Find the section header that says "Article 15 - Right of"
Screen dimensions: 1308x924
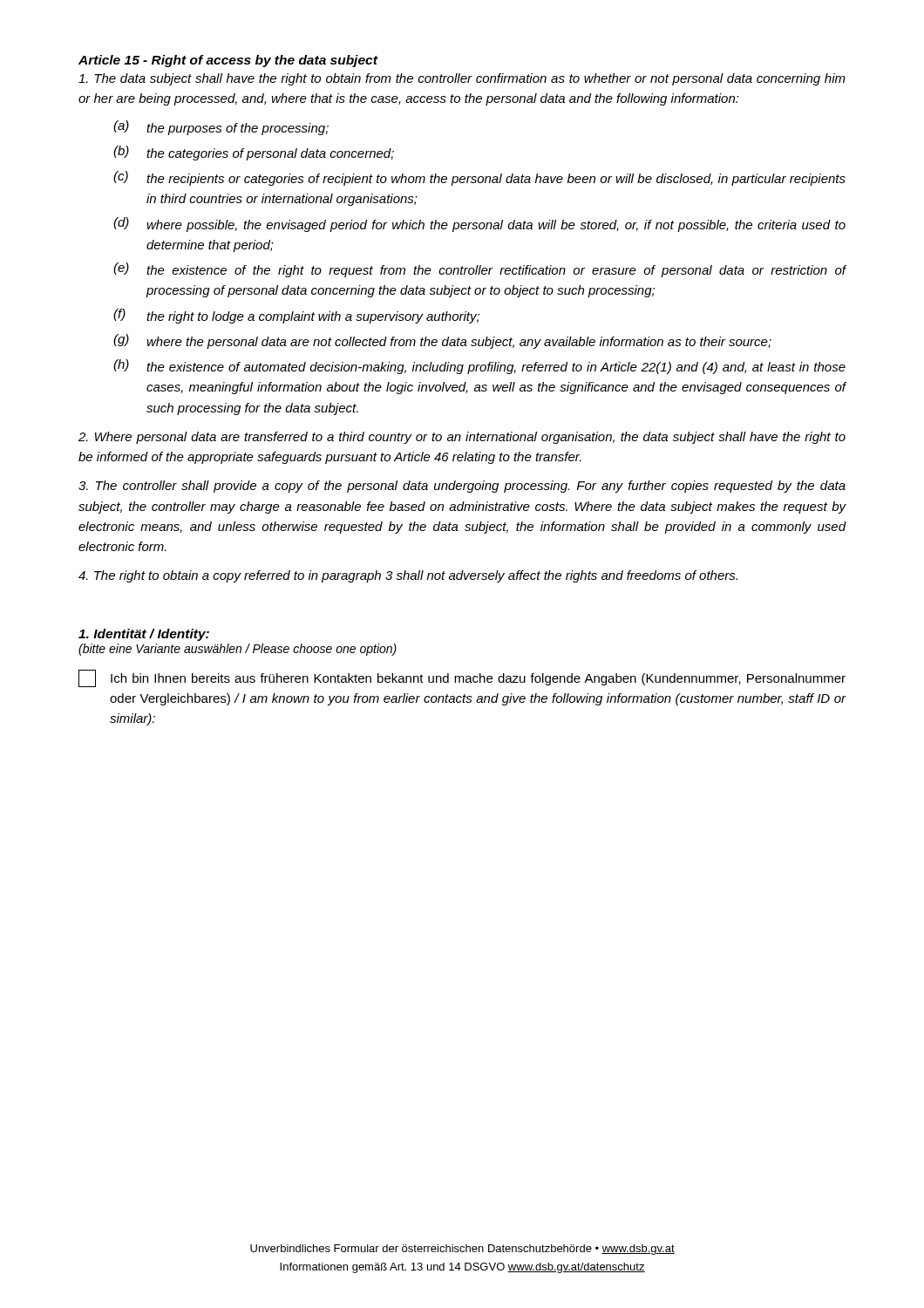pyautogui.click(x=228, y=60)
